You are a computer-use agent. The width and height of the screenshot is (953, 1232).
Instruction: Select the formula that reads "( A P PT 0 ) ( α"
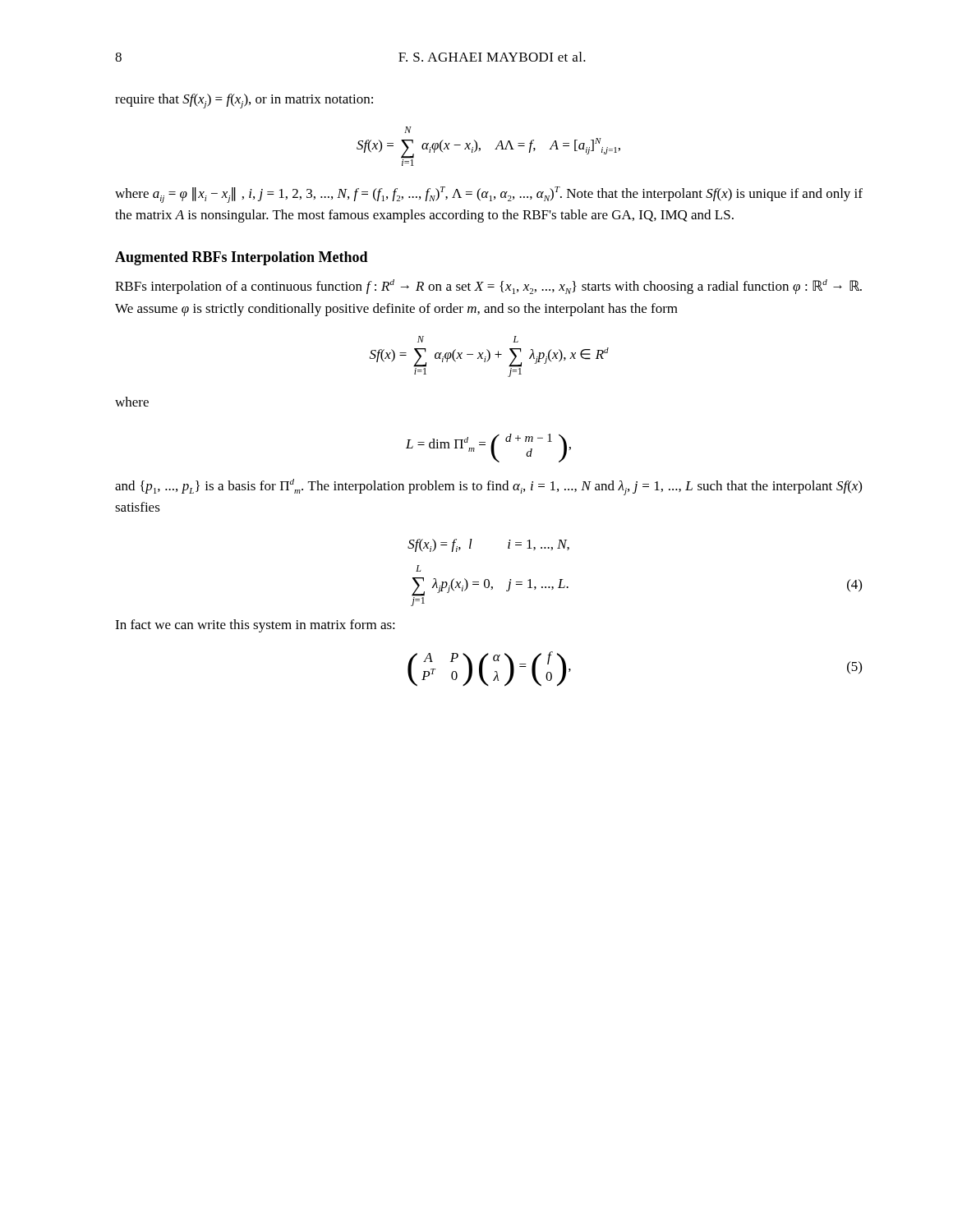point(489,667)
